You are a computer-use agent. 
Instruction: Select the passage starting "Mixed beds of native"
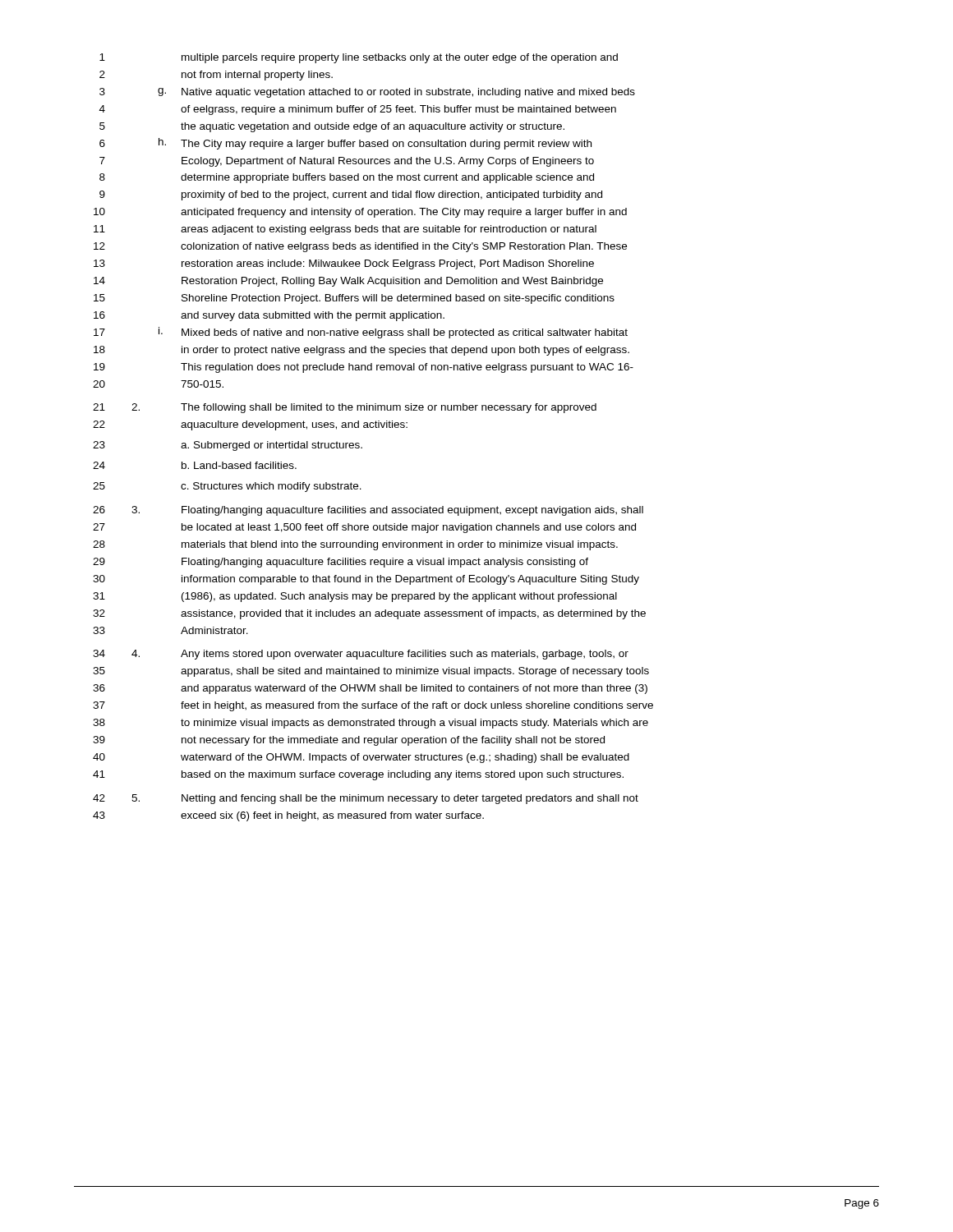click(x=404, y=332)
